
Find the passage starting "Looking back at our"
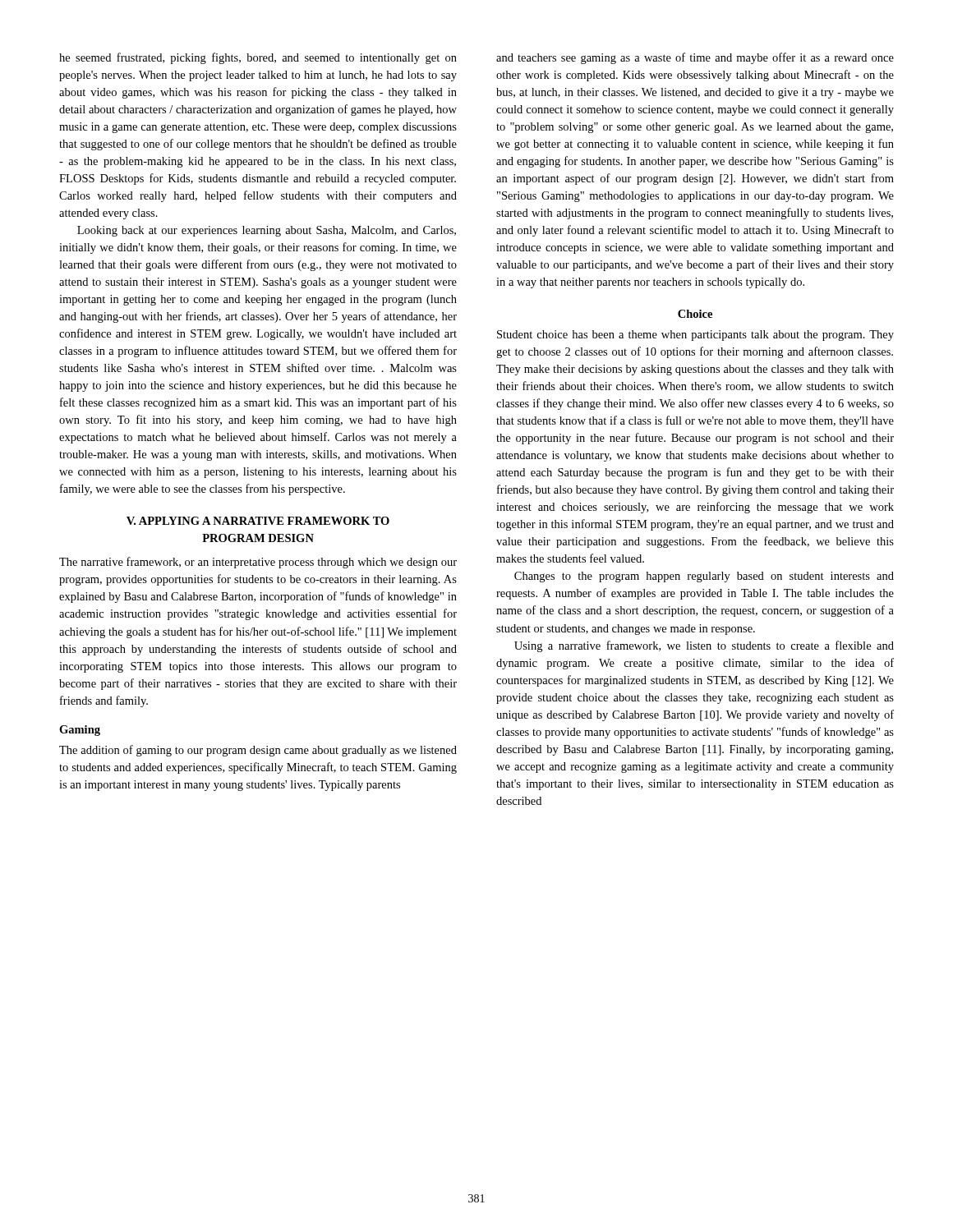click(x=258, y=360)
